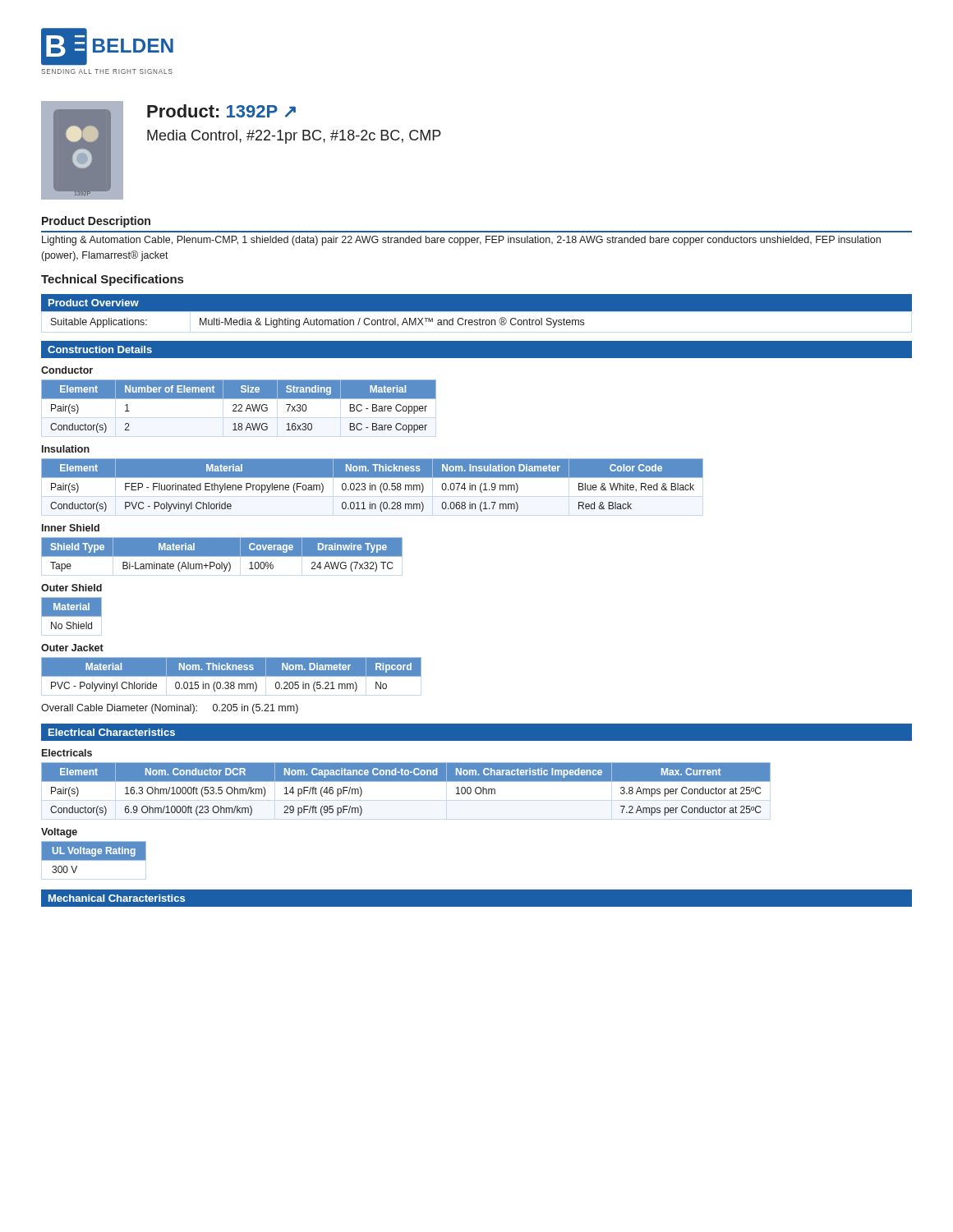
Task: Locate the logo
Action: click(476, 55)
